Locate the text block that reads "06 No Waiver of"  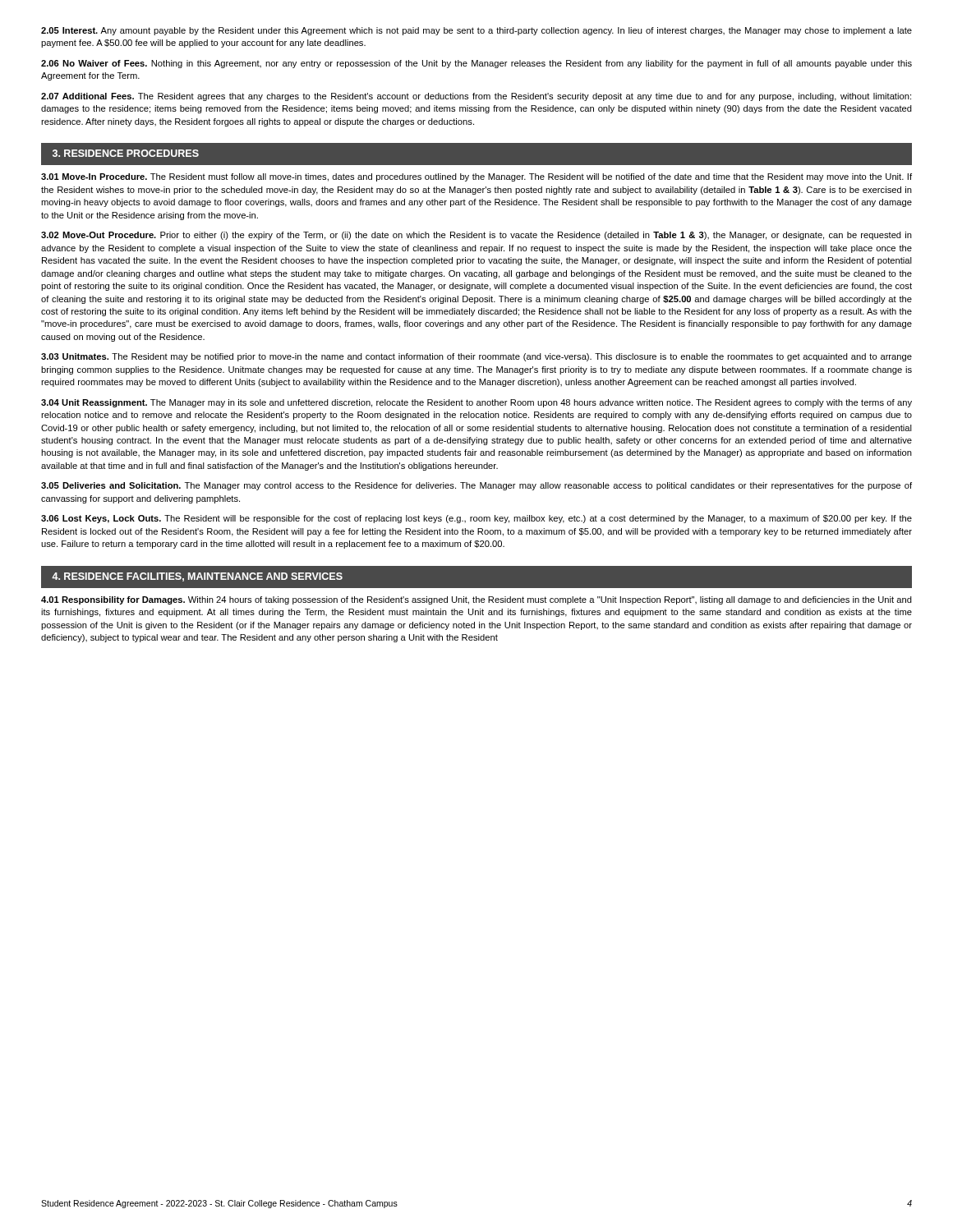point(476,70)
